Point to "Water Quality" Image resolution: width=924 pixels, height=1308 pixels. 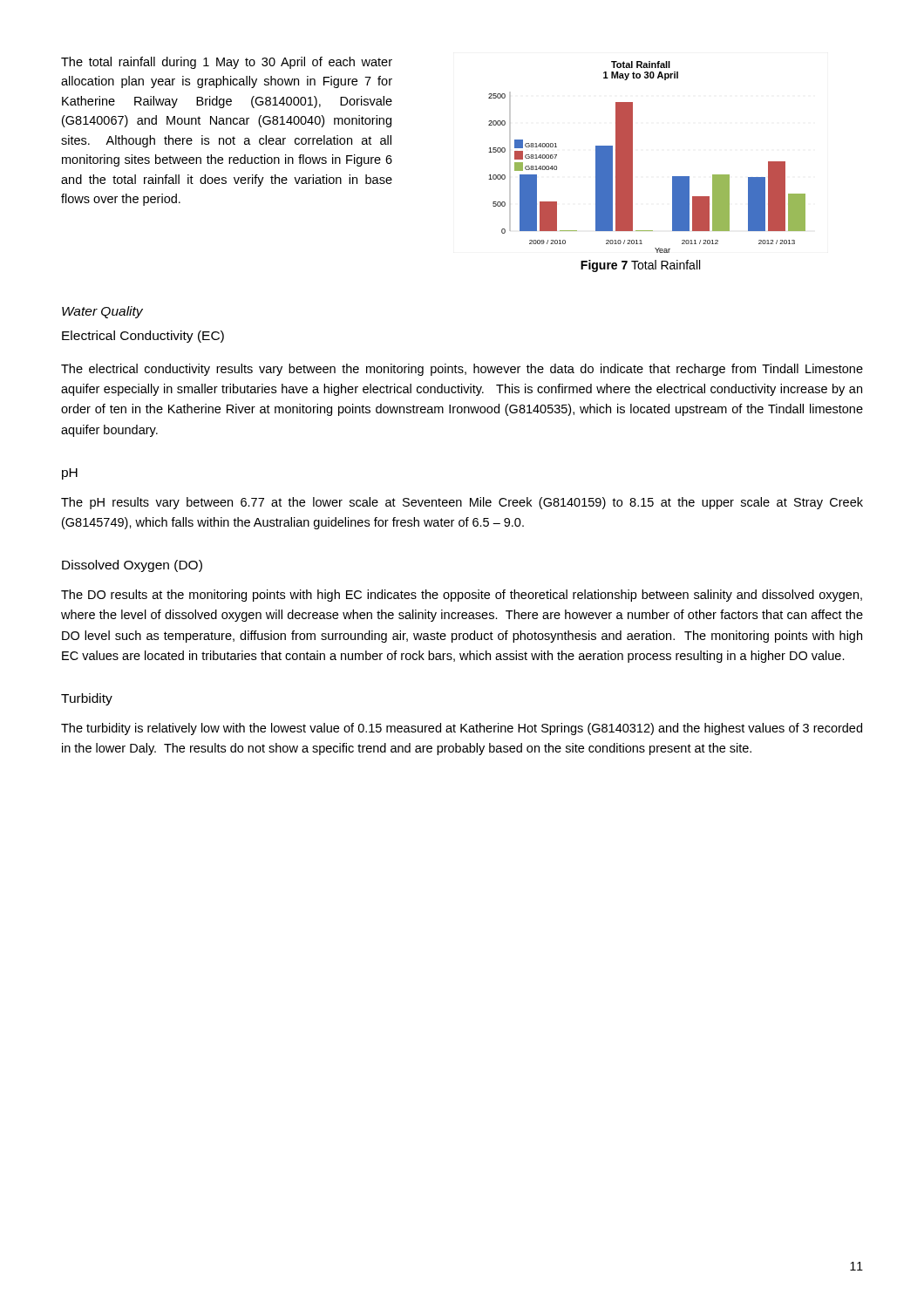[102, 311]
